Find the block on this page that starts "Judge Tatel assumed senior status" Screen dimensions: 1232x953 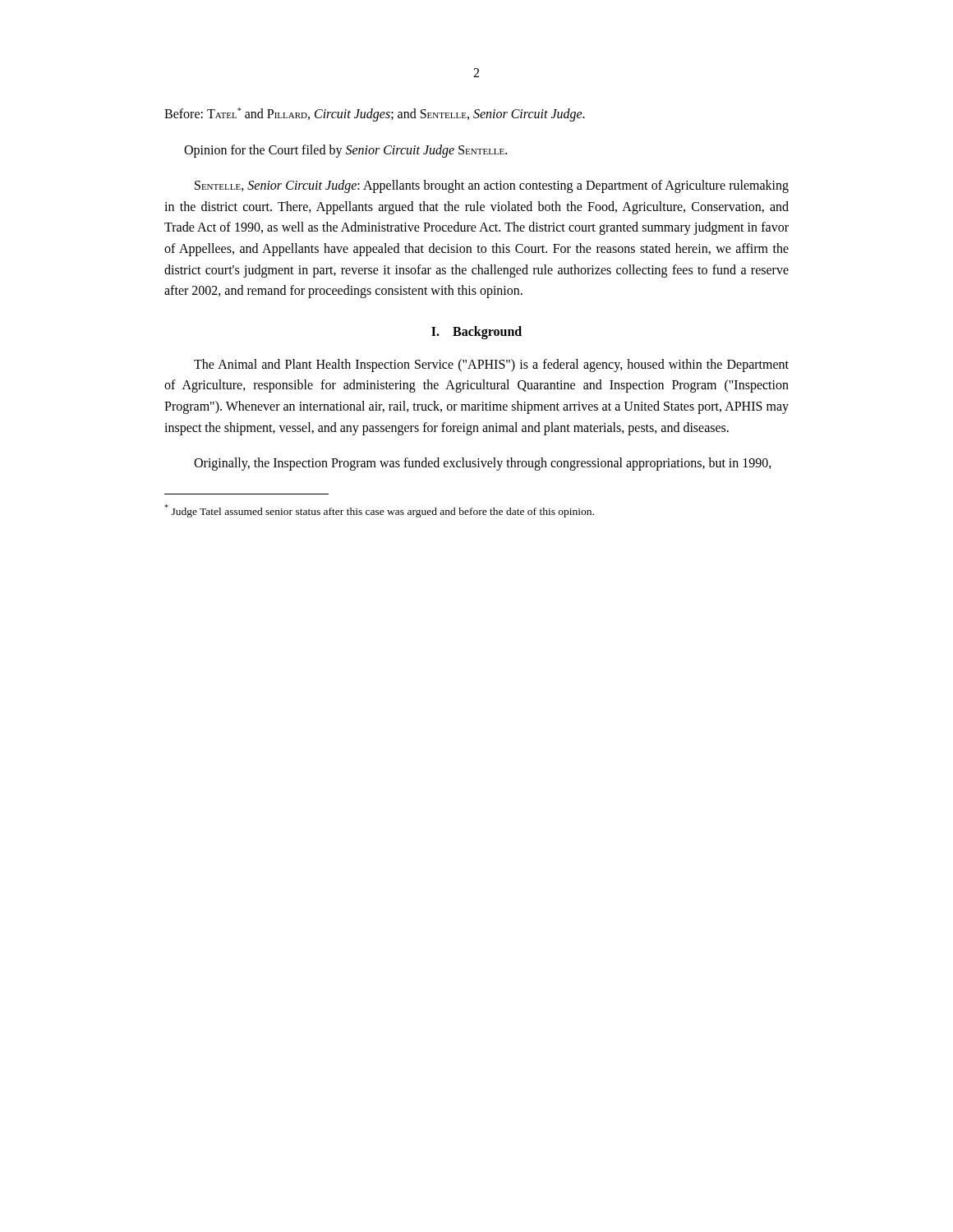coord(380,510)
